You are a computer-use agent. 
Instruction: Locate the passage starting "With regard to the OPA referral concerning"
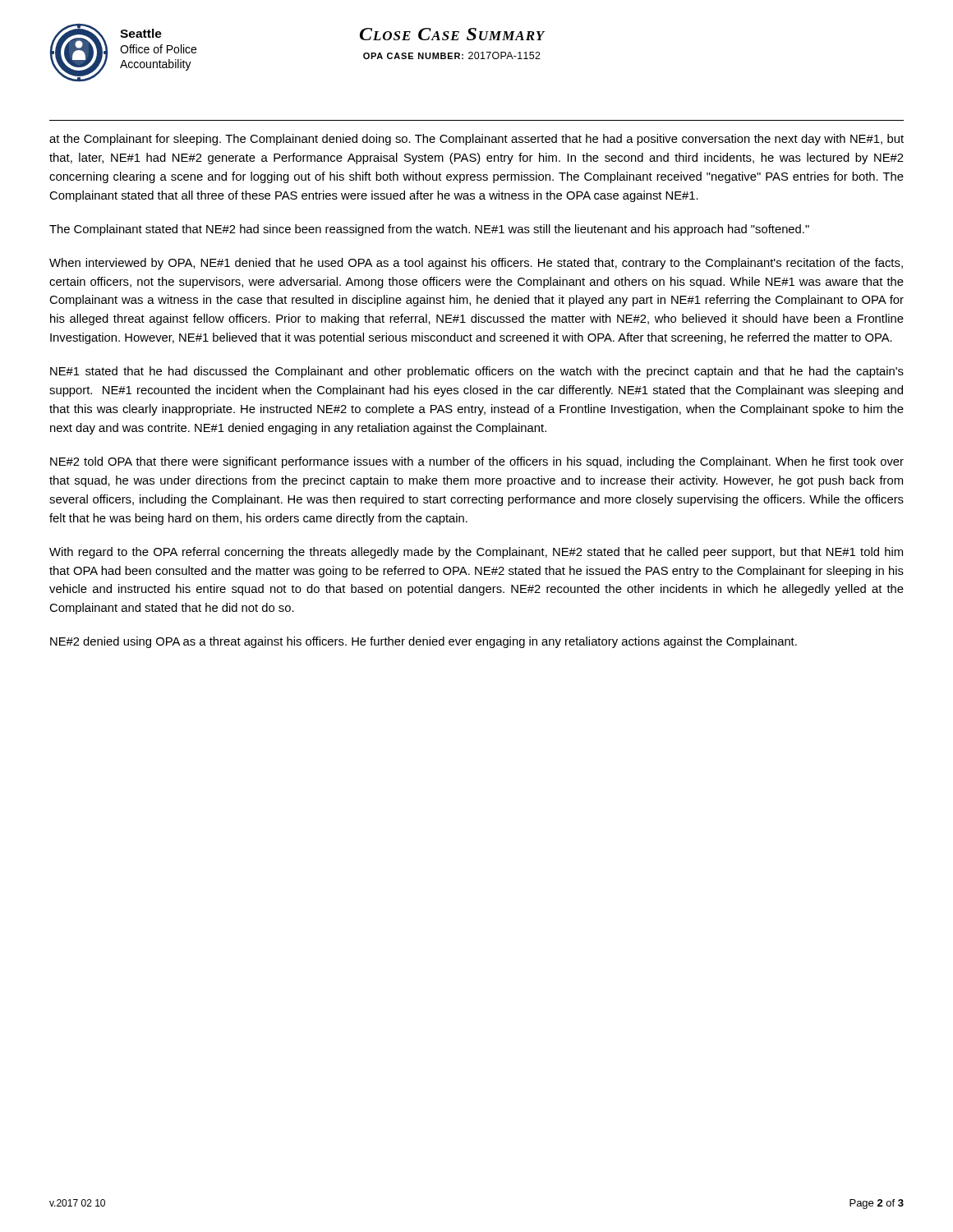click(x=476, y=580)
